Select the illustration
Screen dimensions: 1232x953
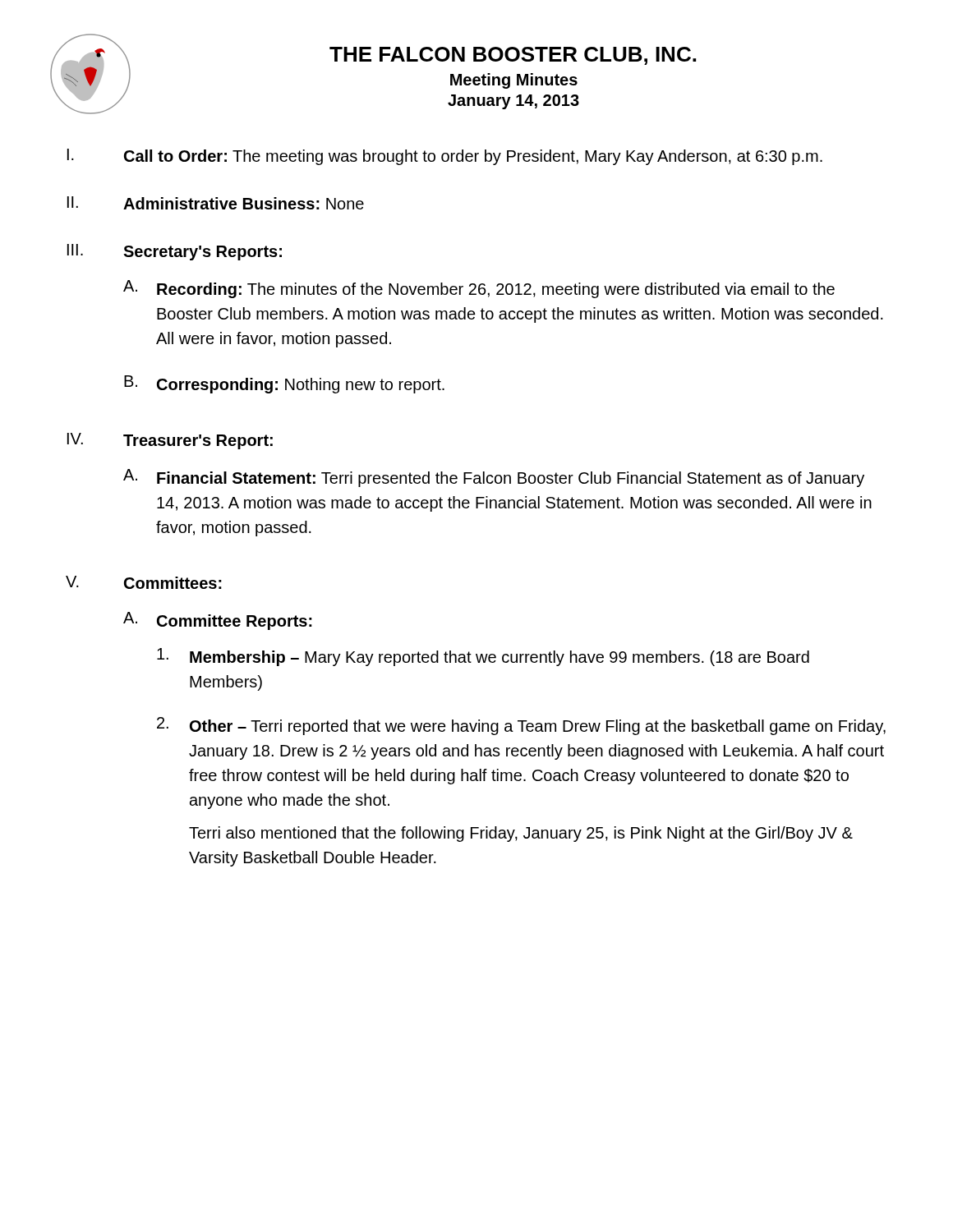pos(94,76)
